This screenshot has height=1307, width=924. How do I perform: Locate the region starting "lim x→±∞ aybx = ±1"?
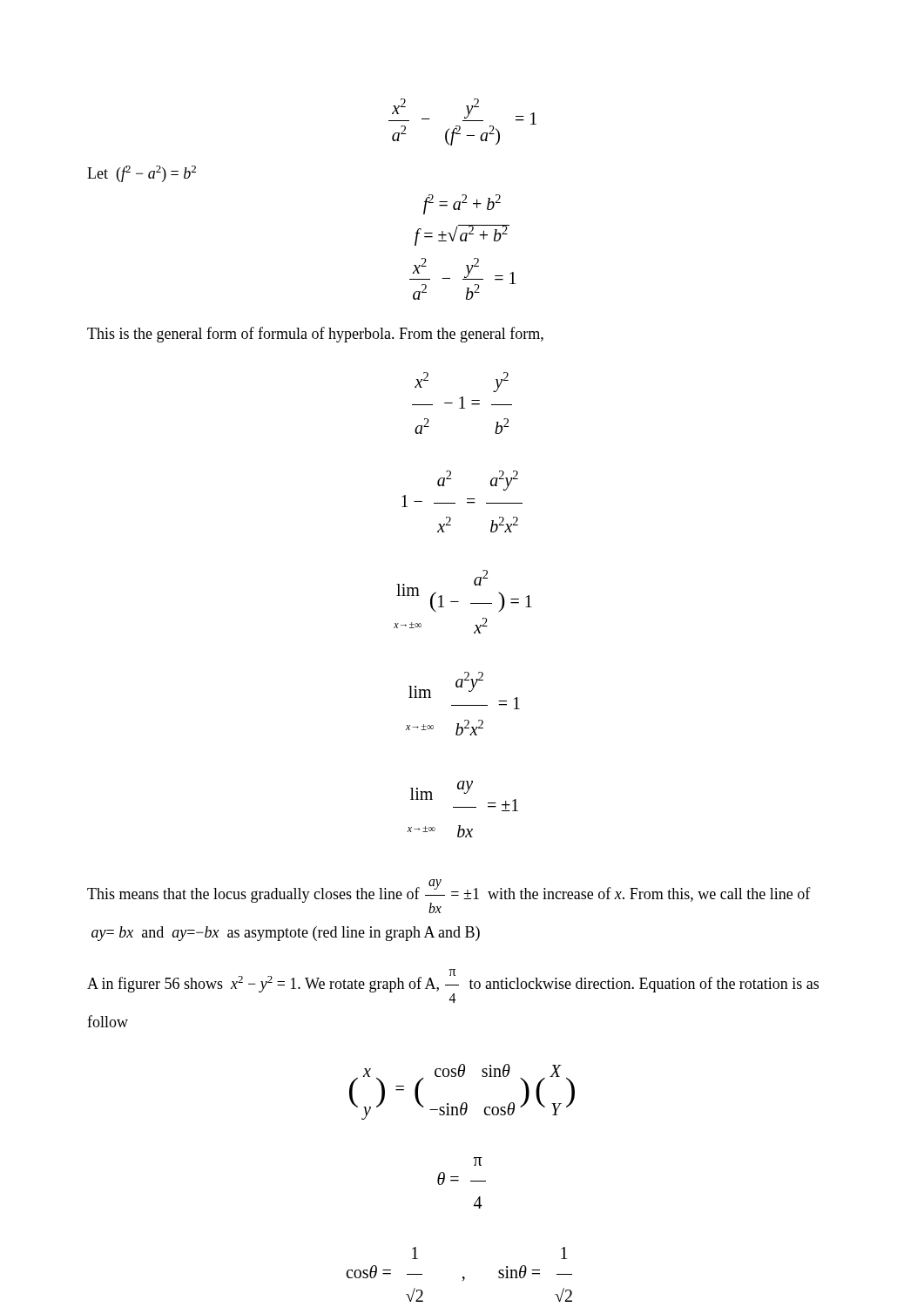coord(463,807)
